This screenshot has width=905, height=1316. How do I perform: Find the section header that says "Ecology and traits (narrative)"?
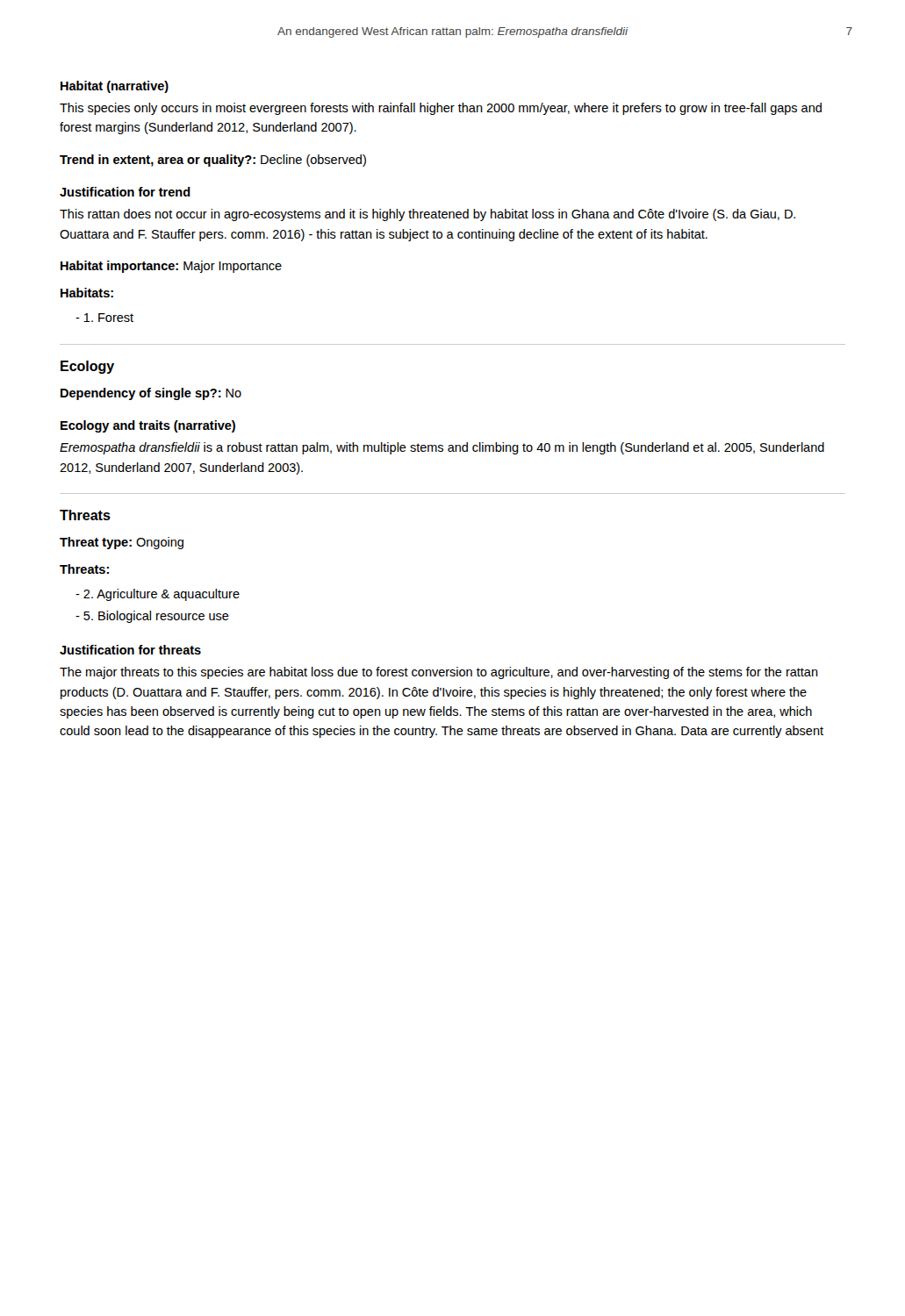point(148,426)
